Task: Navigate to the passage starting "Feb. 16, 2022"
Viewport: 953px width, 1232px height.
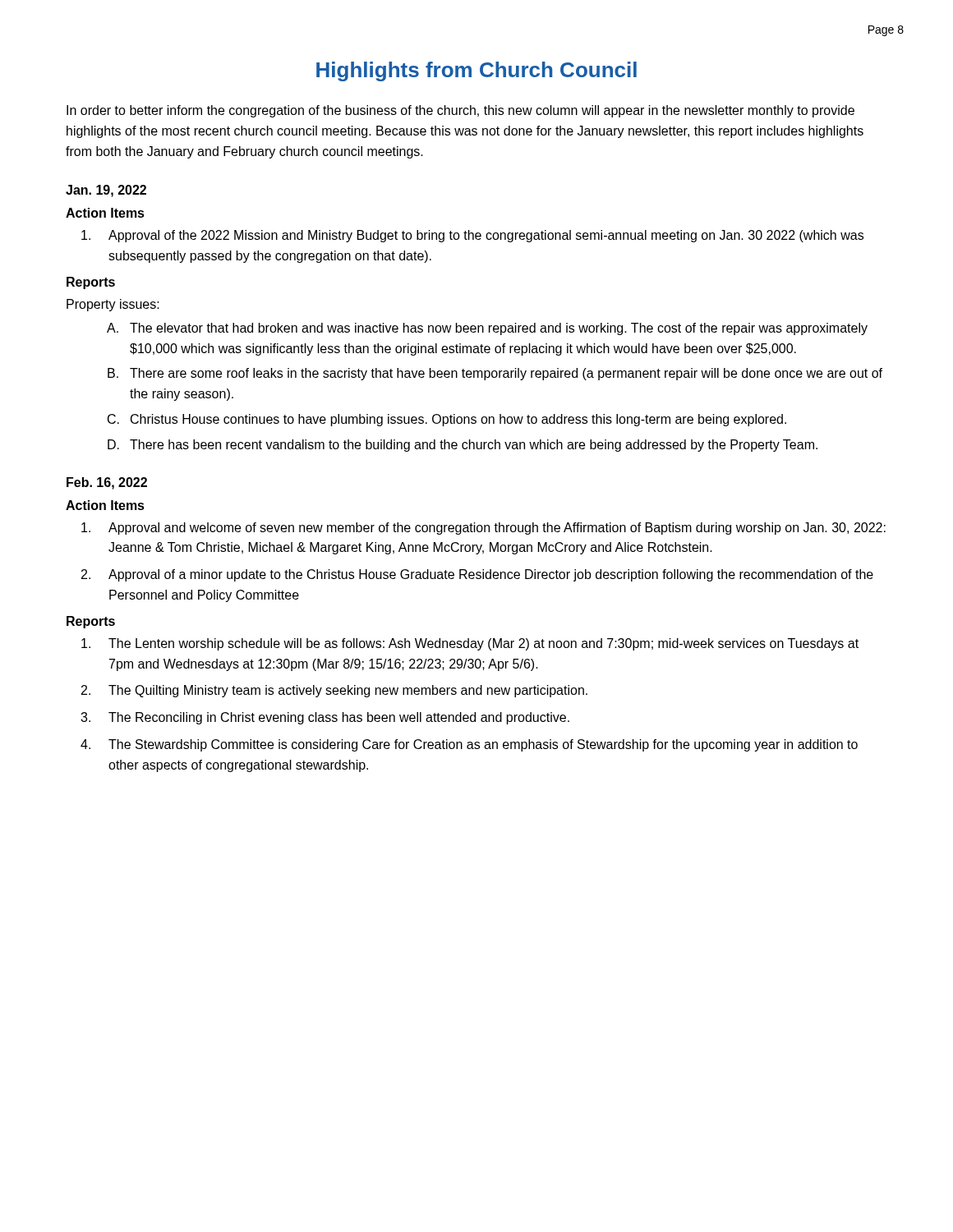Action: tap(107, 482)
